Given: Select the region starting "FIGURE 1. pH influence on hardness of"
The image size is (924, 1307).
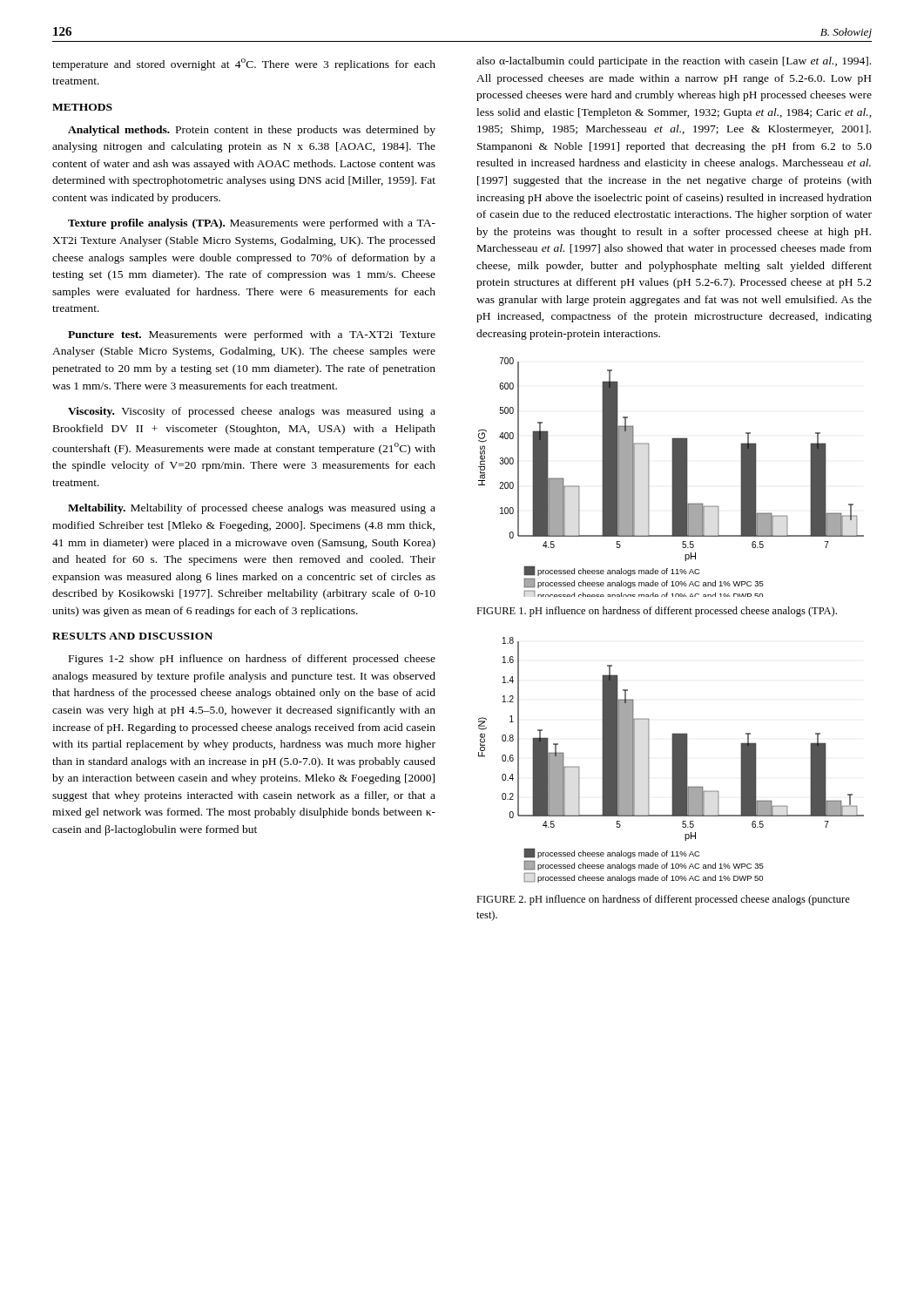Looking at the screenshot, I should point(657,610).
